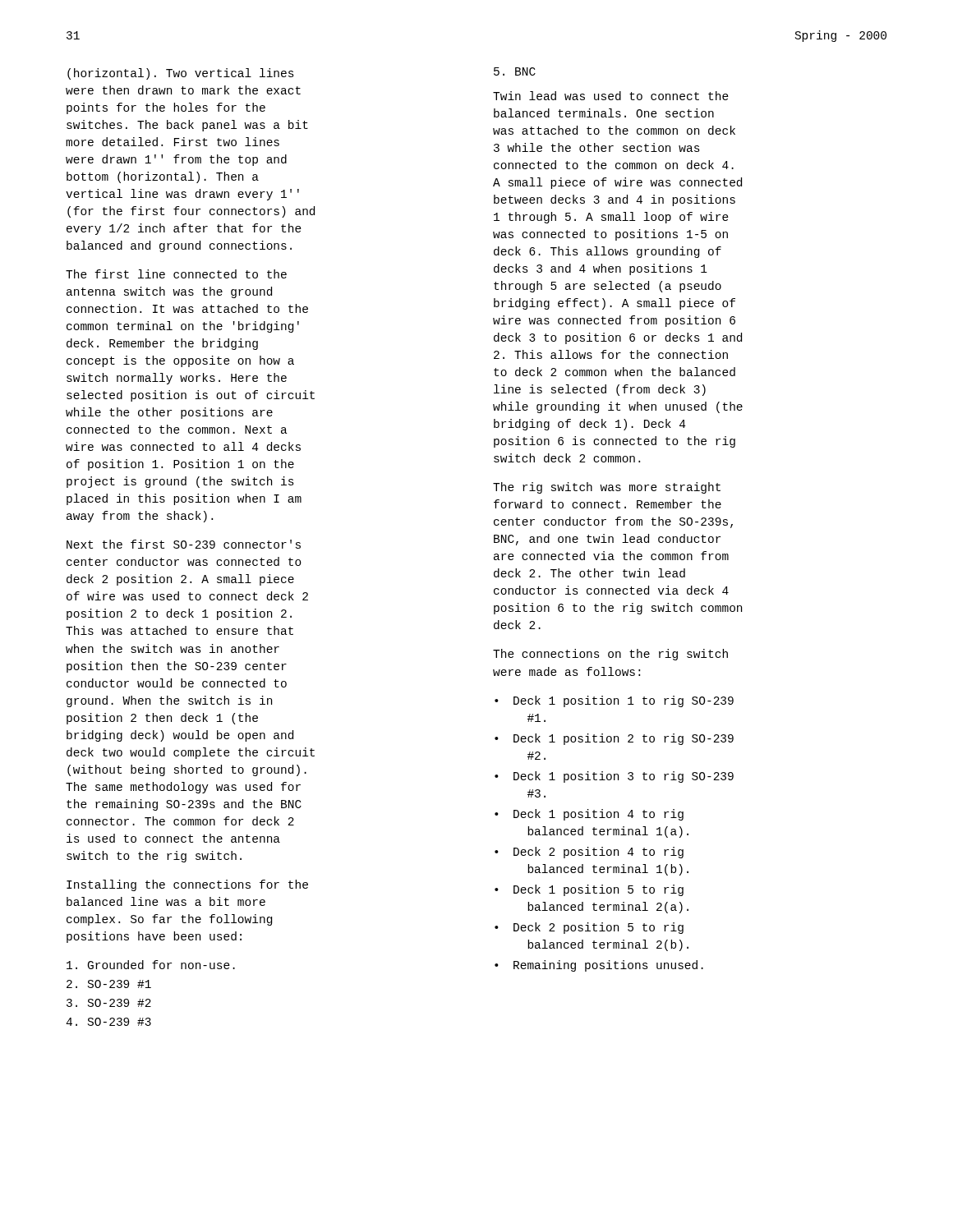Viewport: 953px width, 1232px height.
Task: Locate the list item that says "•Deck 1 position 5 to"
Action: 592,899
